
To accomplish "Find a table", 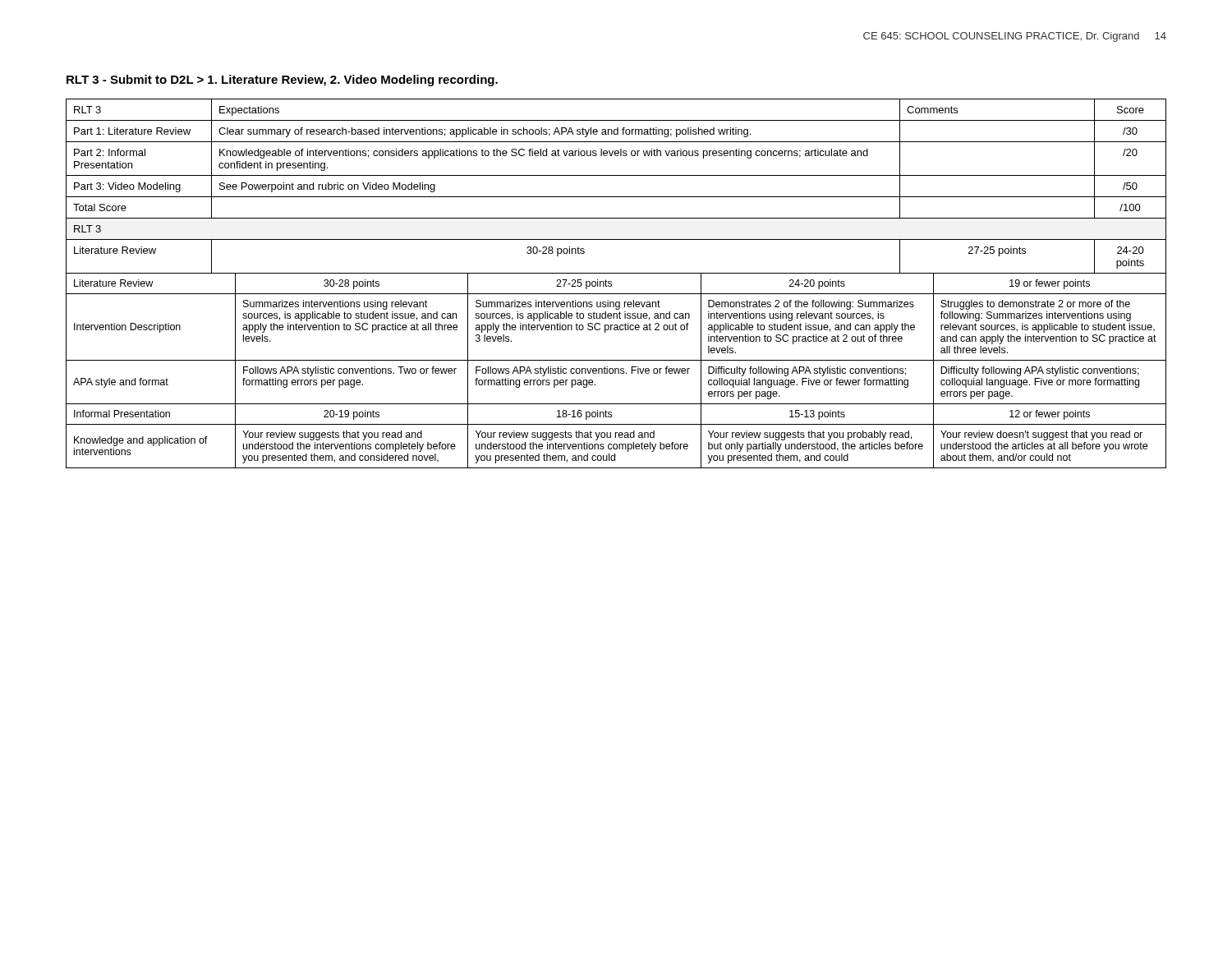I will point(616,283).
